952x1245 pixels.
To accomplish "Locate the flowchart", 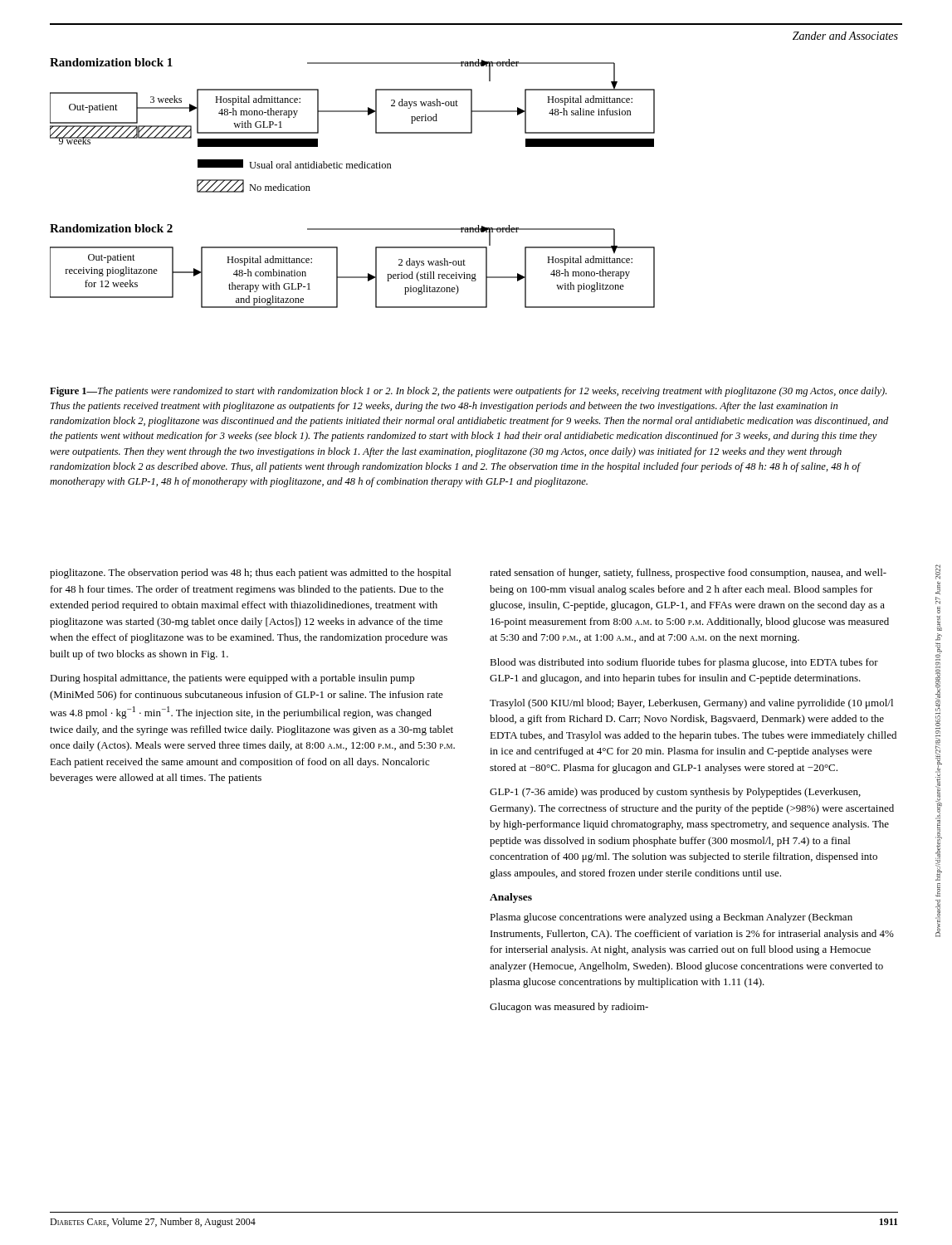I will pyautogui.click(x=448, y=213).
